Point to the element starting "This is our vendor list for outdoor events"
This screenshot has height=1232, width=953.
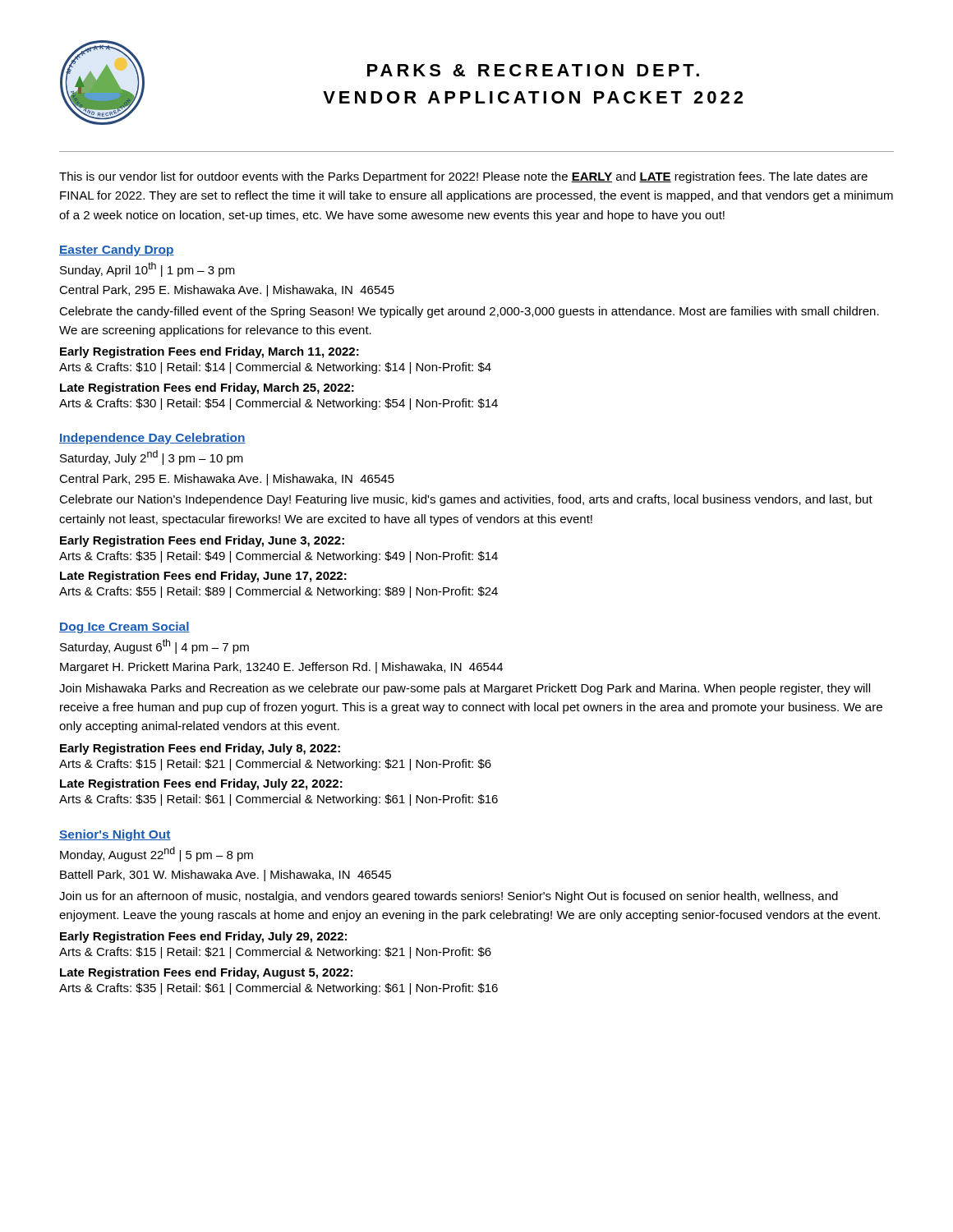[476, 195]
